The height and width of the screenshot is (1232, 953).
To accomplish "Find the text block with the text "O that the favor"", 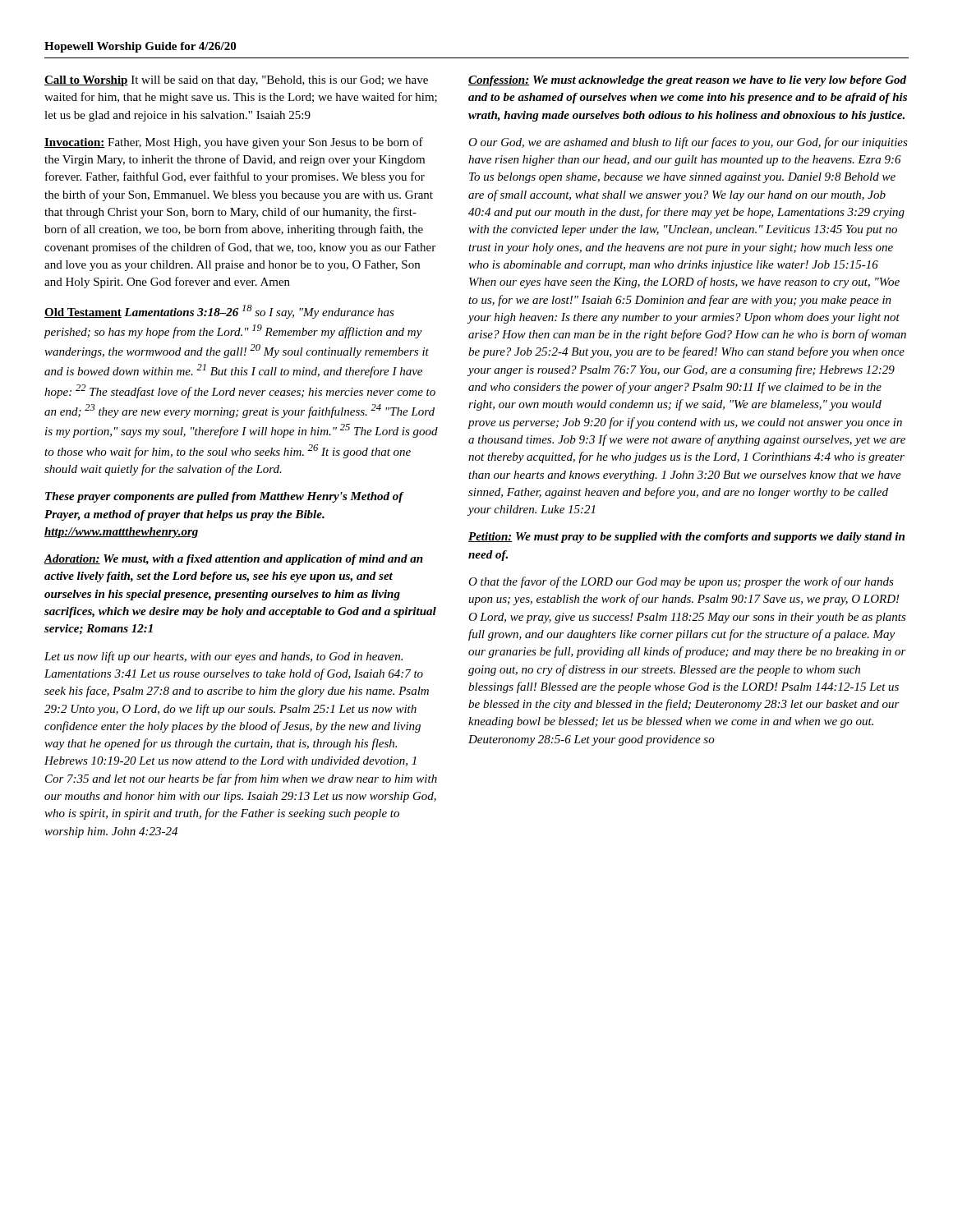I will click(688, 661).
